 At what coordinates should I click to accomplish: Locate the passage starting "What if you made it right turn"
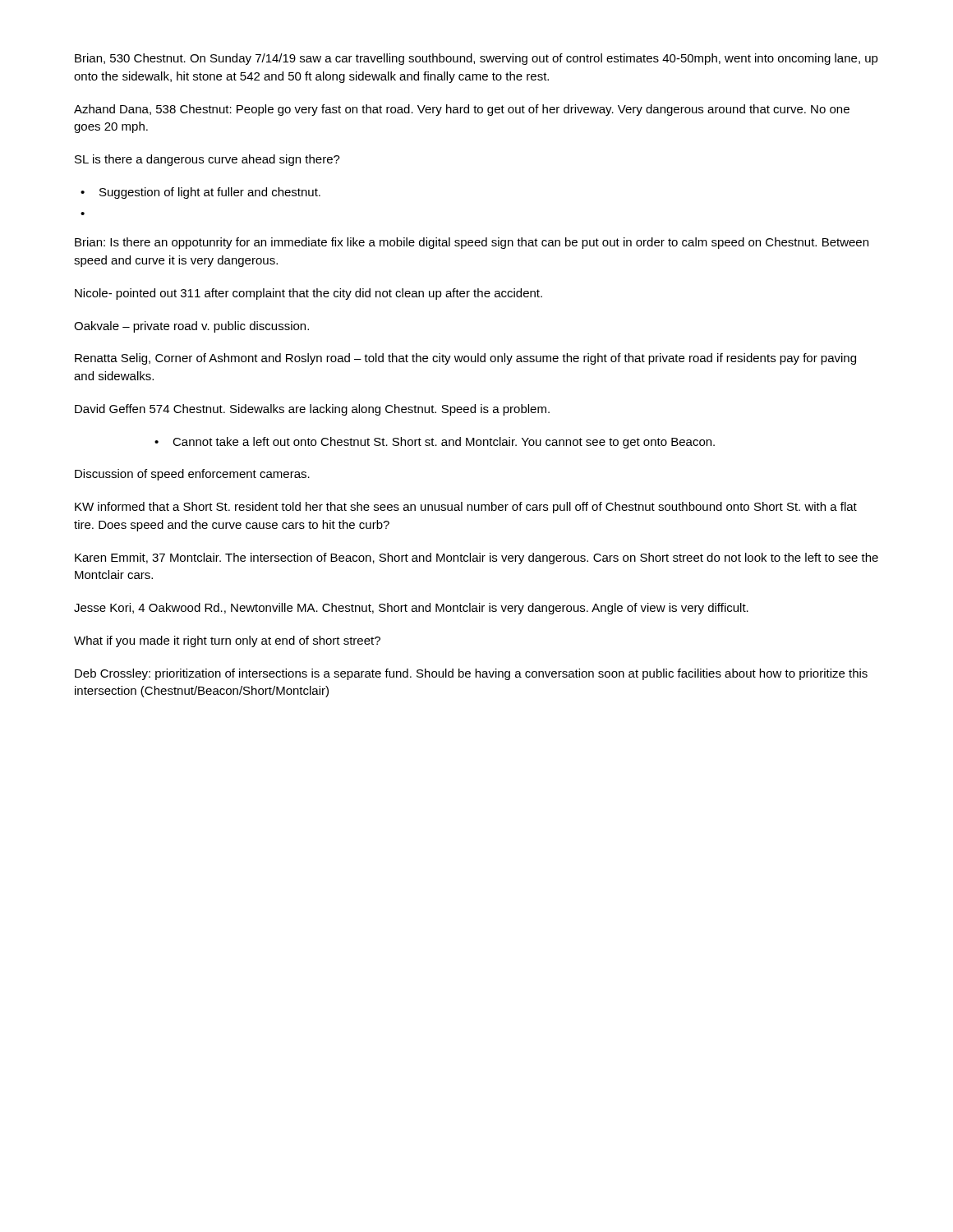point(227,640)
